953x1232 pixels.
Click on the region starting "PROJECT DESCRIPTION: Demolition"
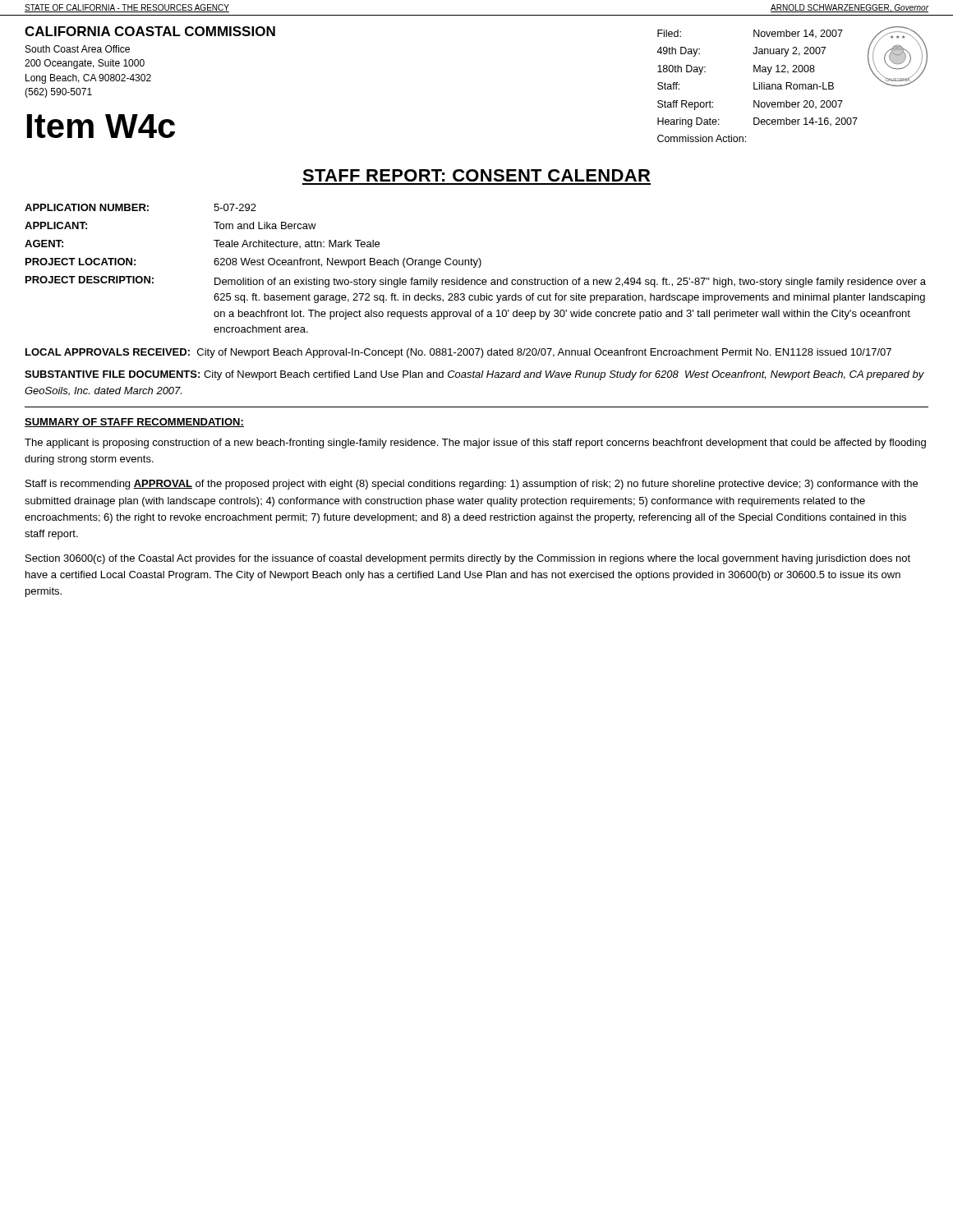[x=476, y=305]
